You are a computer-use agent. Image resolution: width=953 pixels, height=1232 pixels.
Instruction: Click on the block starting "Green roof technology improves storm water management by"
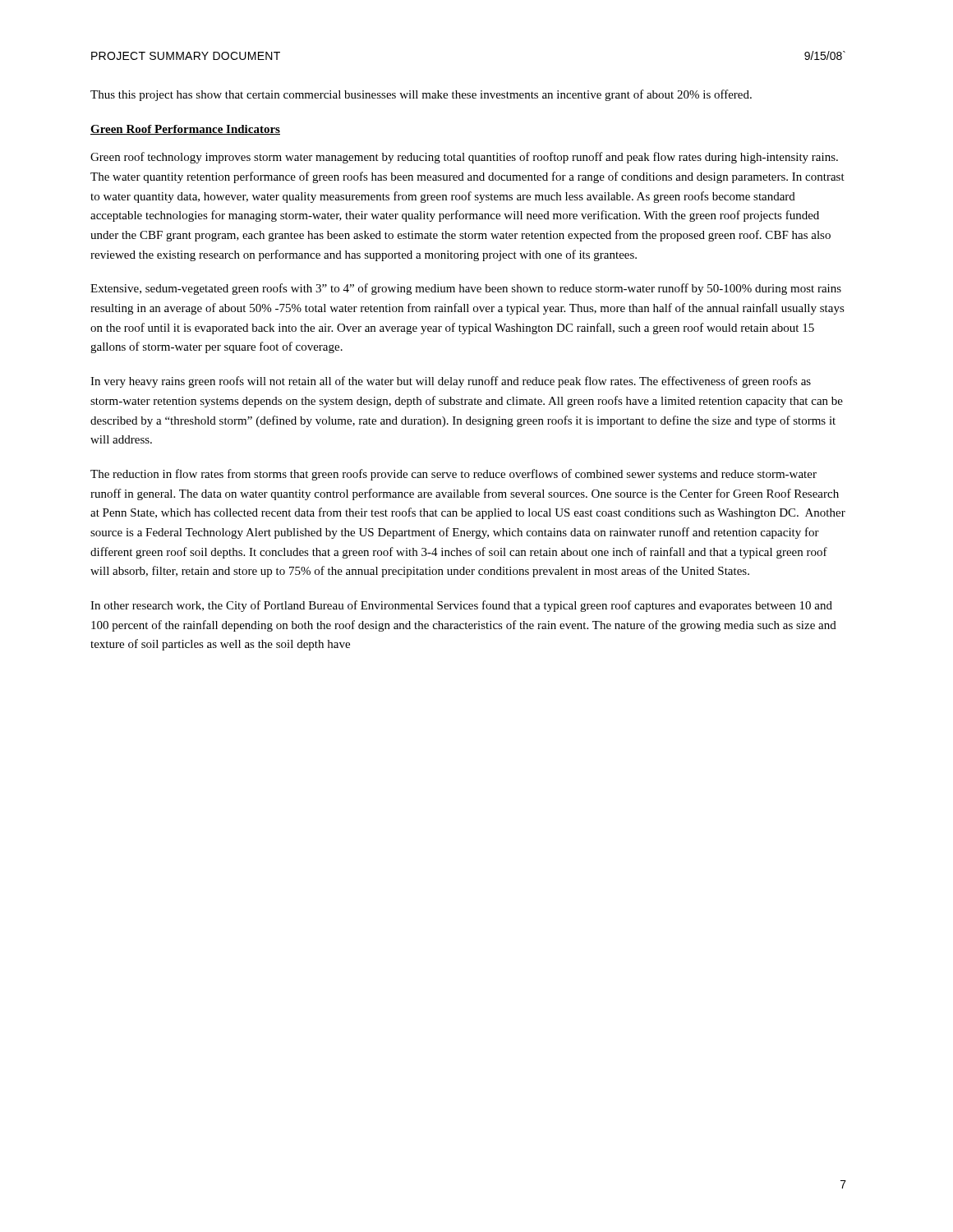pyautogui.click(x=467, y=206)
